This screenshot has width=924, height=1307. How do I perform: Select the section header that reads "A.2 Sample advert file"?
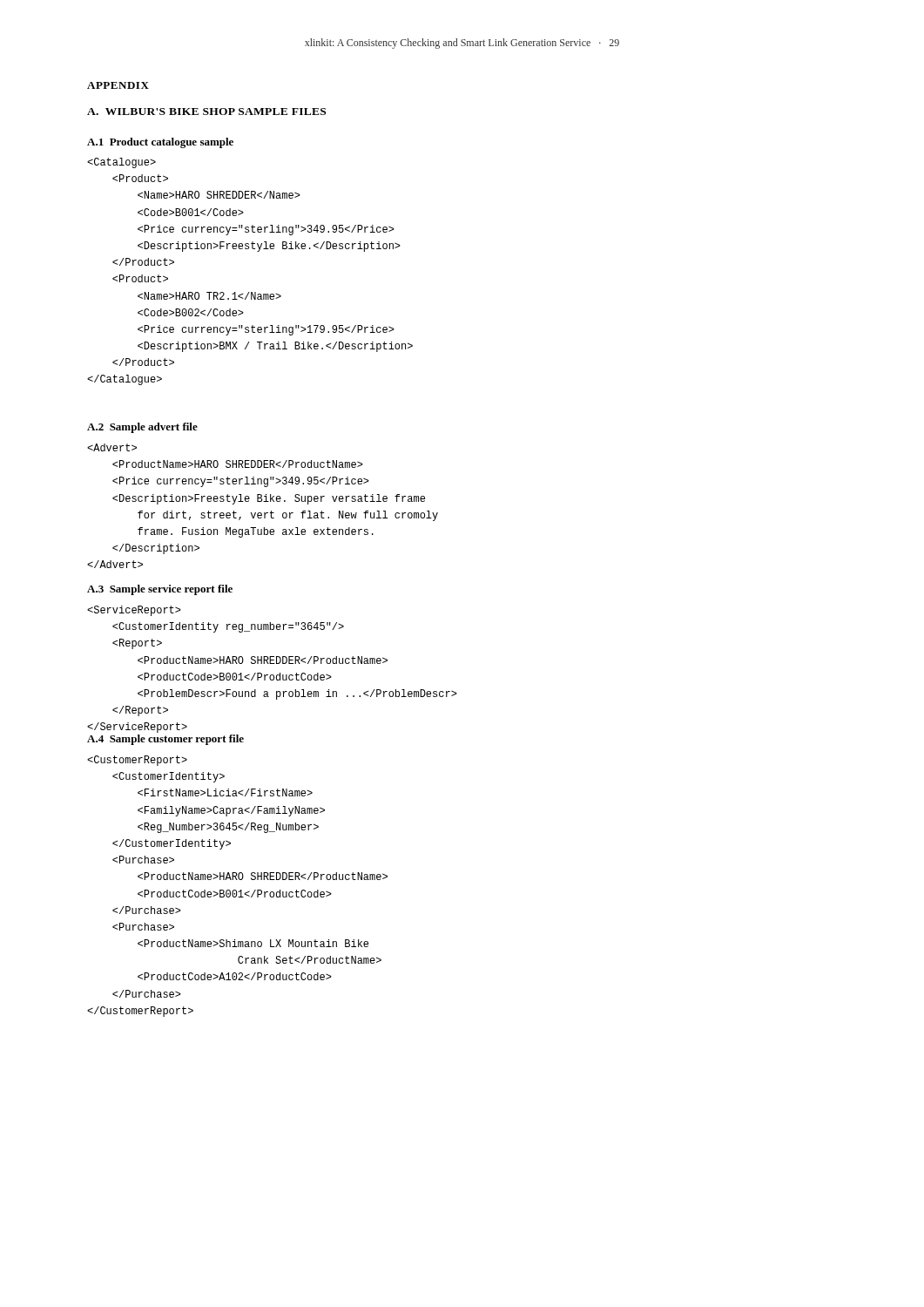[142, 426]
